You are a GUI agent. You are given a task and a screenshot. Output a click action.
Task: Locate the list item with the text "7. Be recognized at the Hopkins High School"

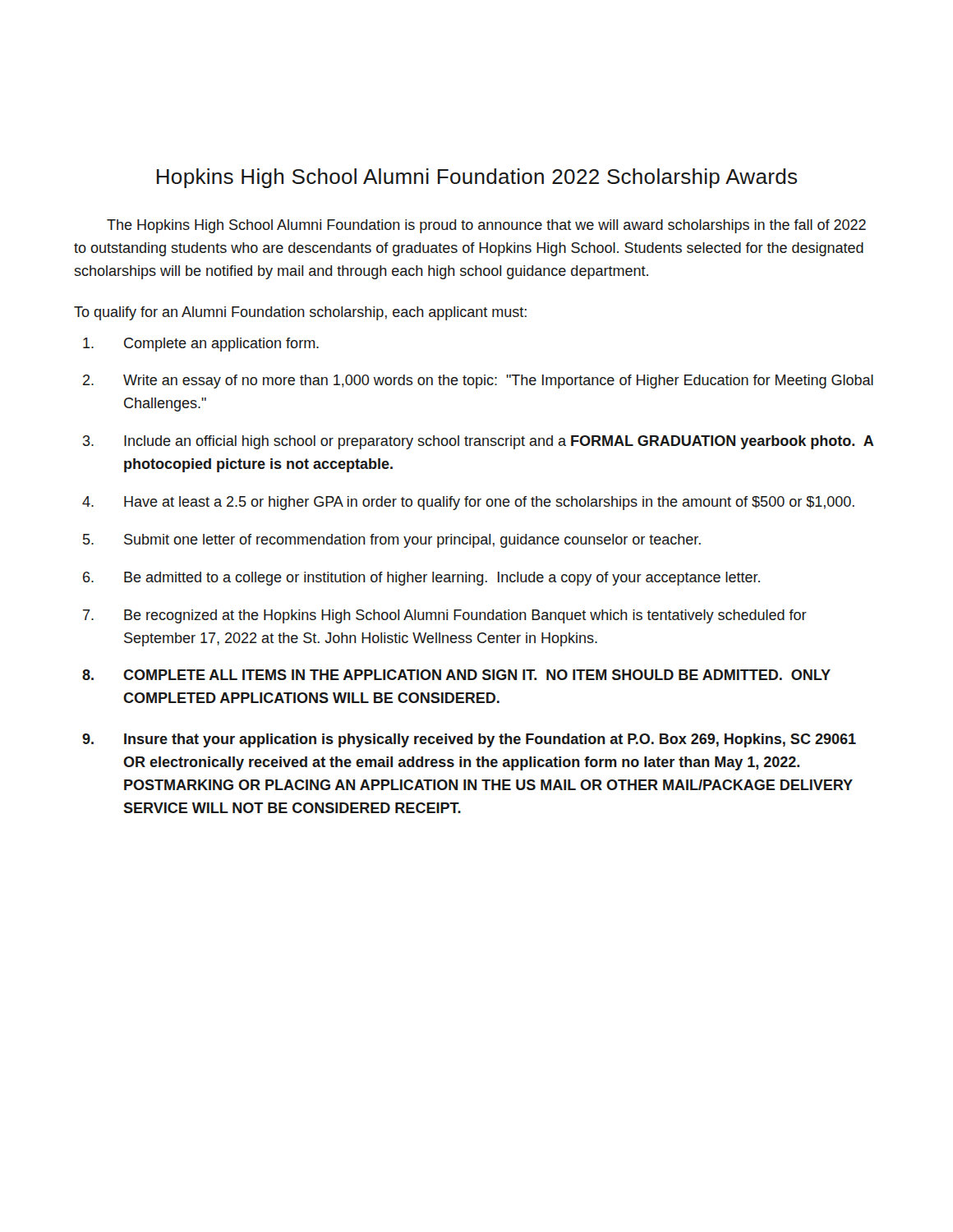[x=476, y=627]
